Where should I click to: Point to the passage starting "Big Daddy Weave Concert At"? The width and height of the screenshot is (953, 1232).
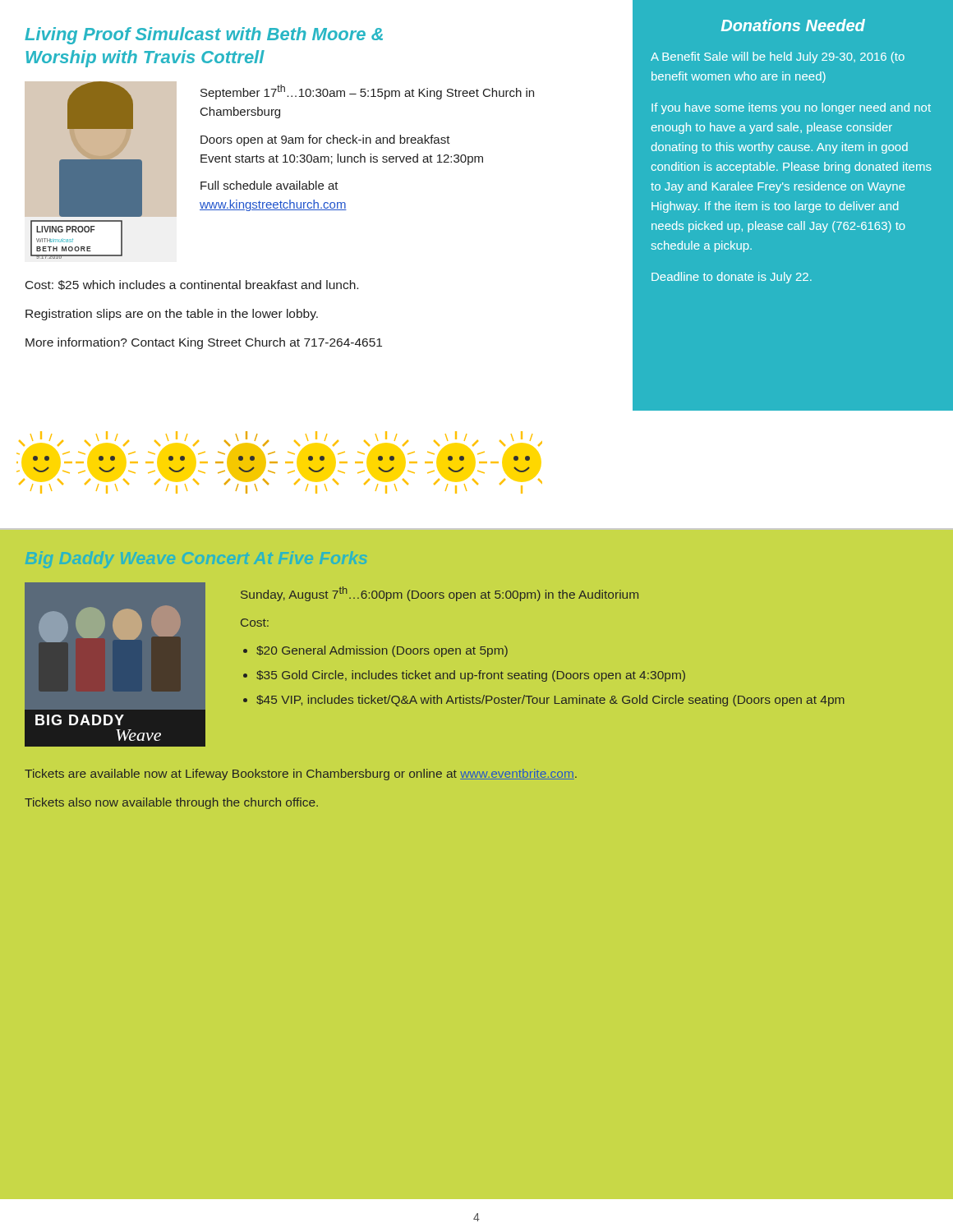pos(196,558)
